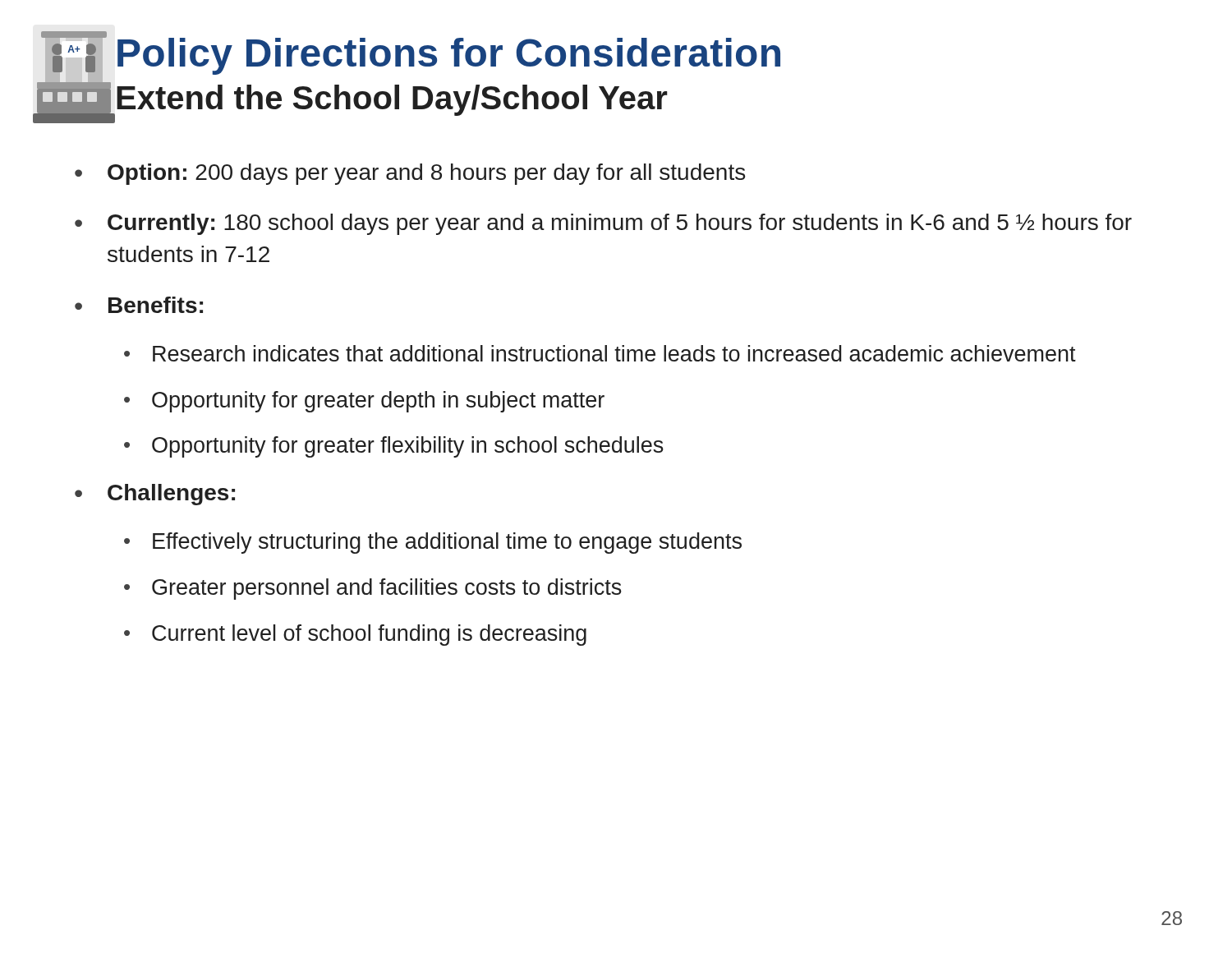Point to the block beginning "• Current level of school funding"
The height and width of the screenshot is (953, 1232).
point(355,634)
